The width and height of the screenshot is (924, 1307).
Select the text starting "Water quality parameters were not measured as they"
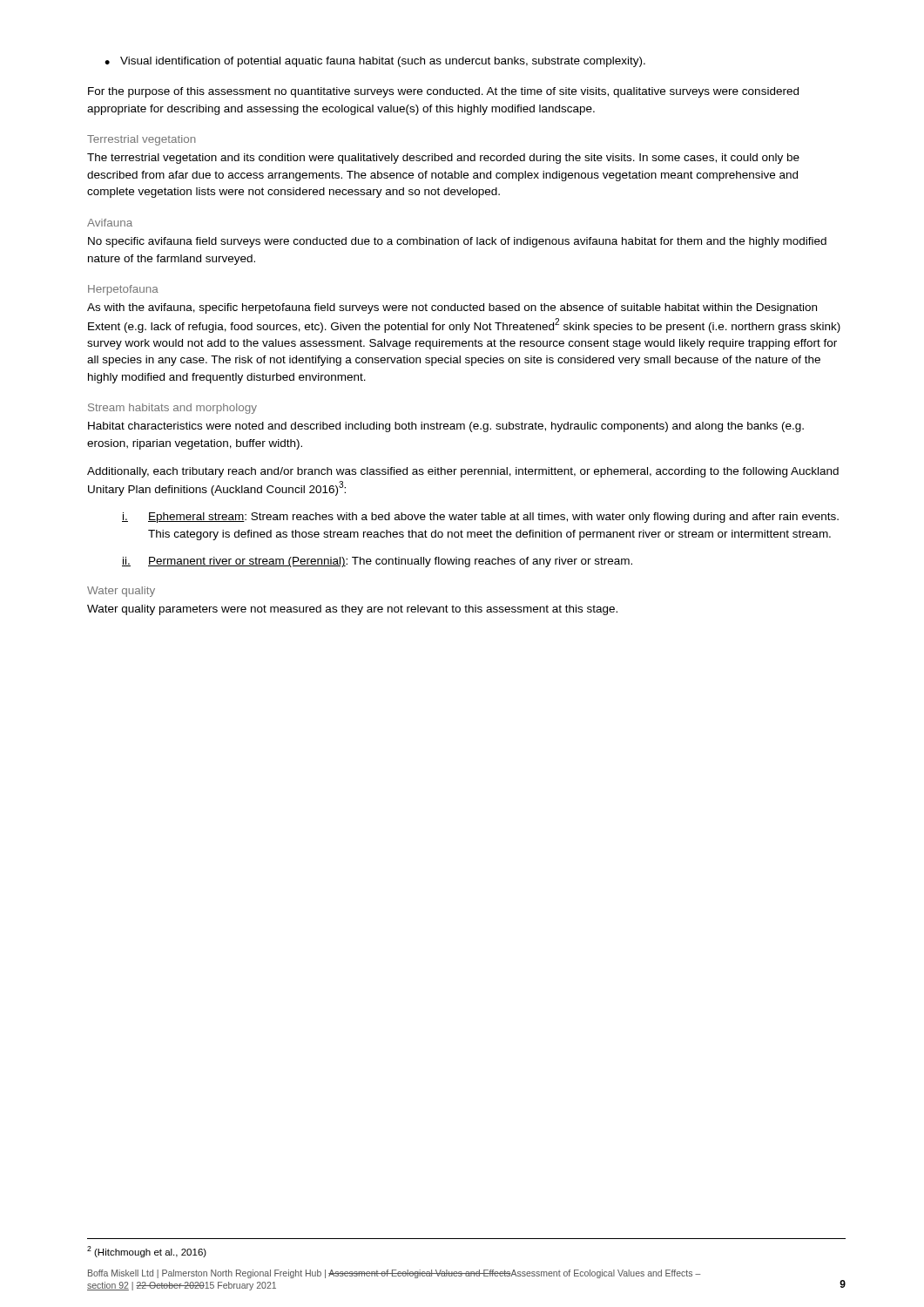coord(466,609)
